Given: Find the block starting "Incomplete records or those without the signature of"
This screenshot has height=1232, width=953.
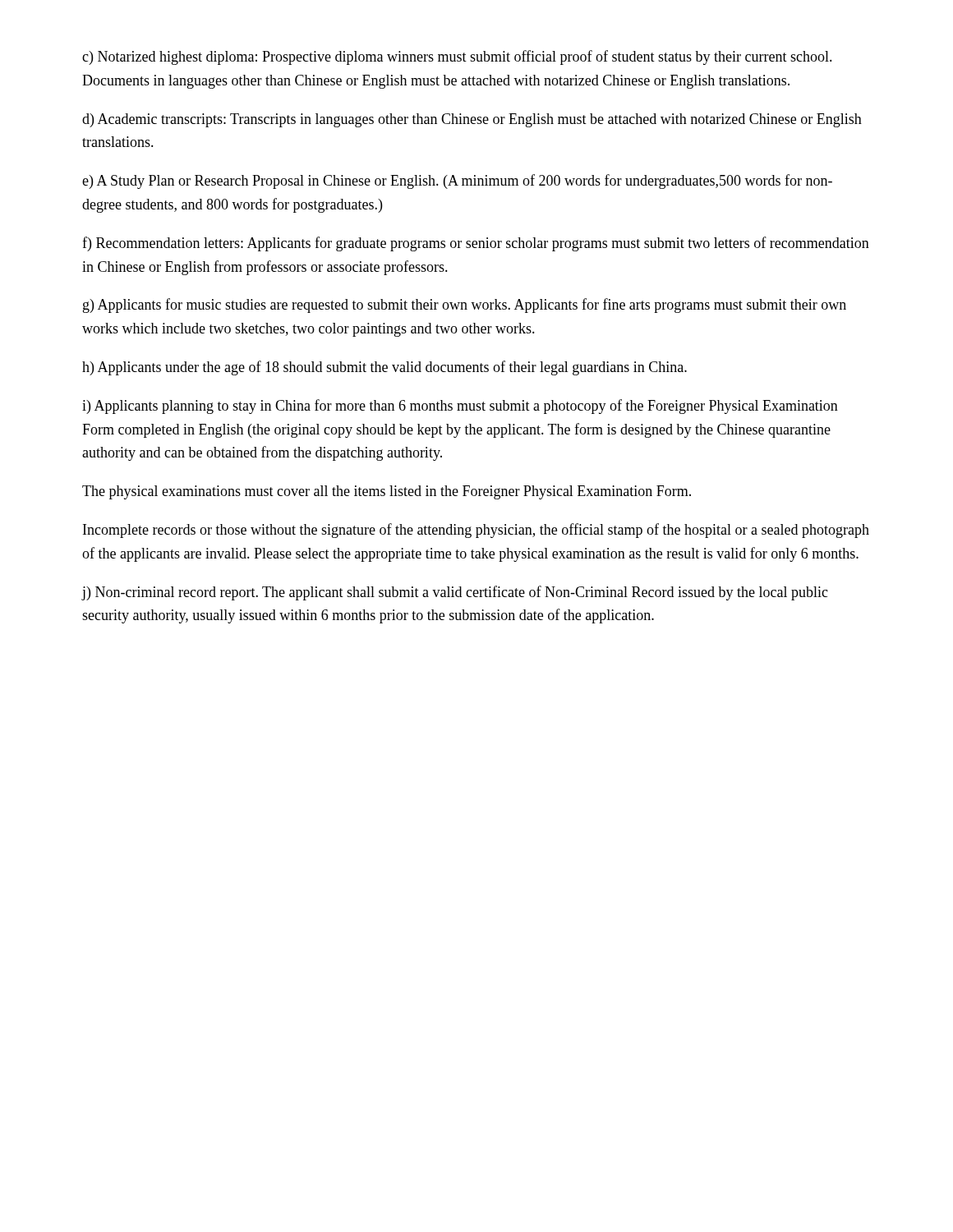Looking at the screenshot, I should 476,542.
